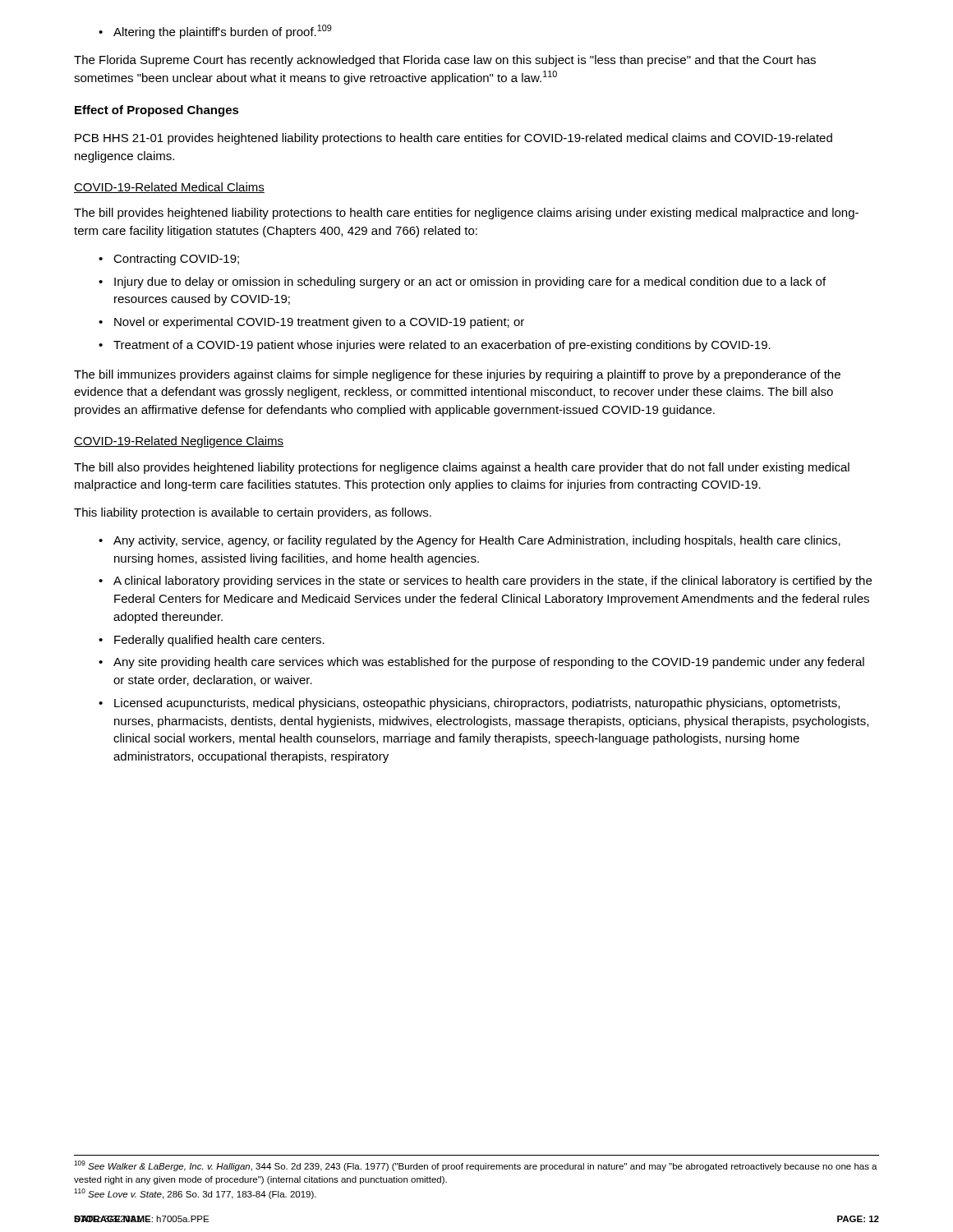Click on the passage starting "PCB HHS 21-01"

click(x=476, y=147)
